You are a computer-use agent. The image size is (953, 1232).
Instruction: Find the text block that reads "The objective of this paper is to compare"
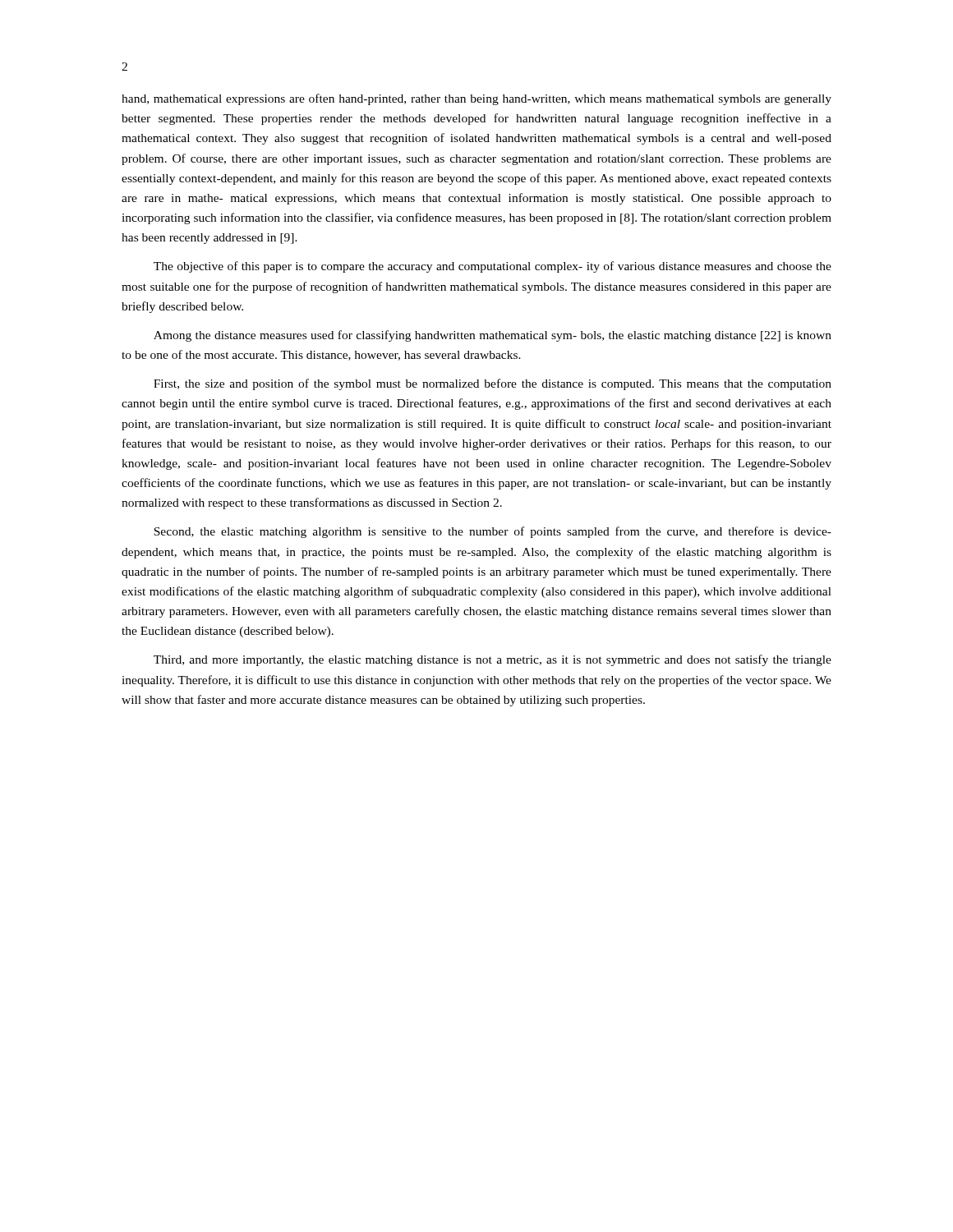476,286
